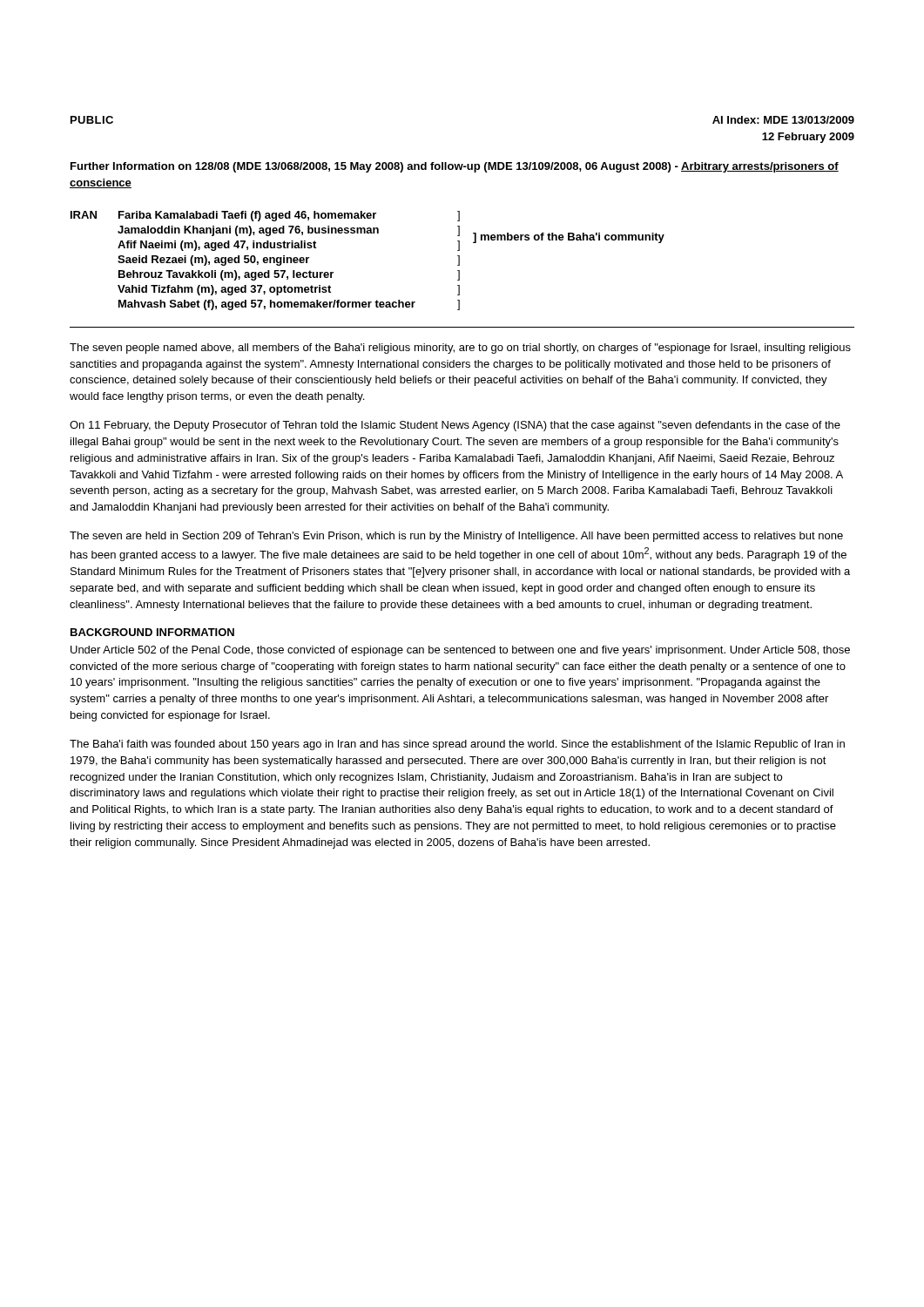
Task: Click on the title containing "Further Information on 128/08"
Action: [454, 174]
